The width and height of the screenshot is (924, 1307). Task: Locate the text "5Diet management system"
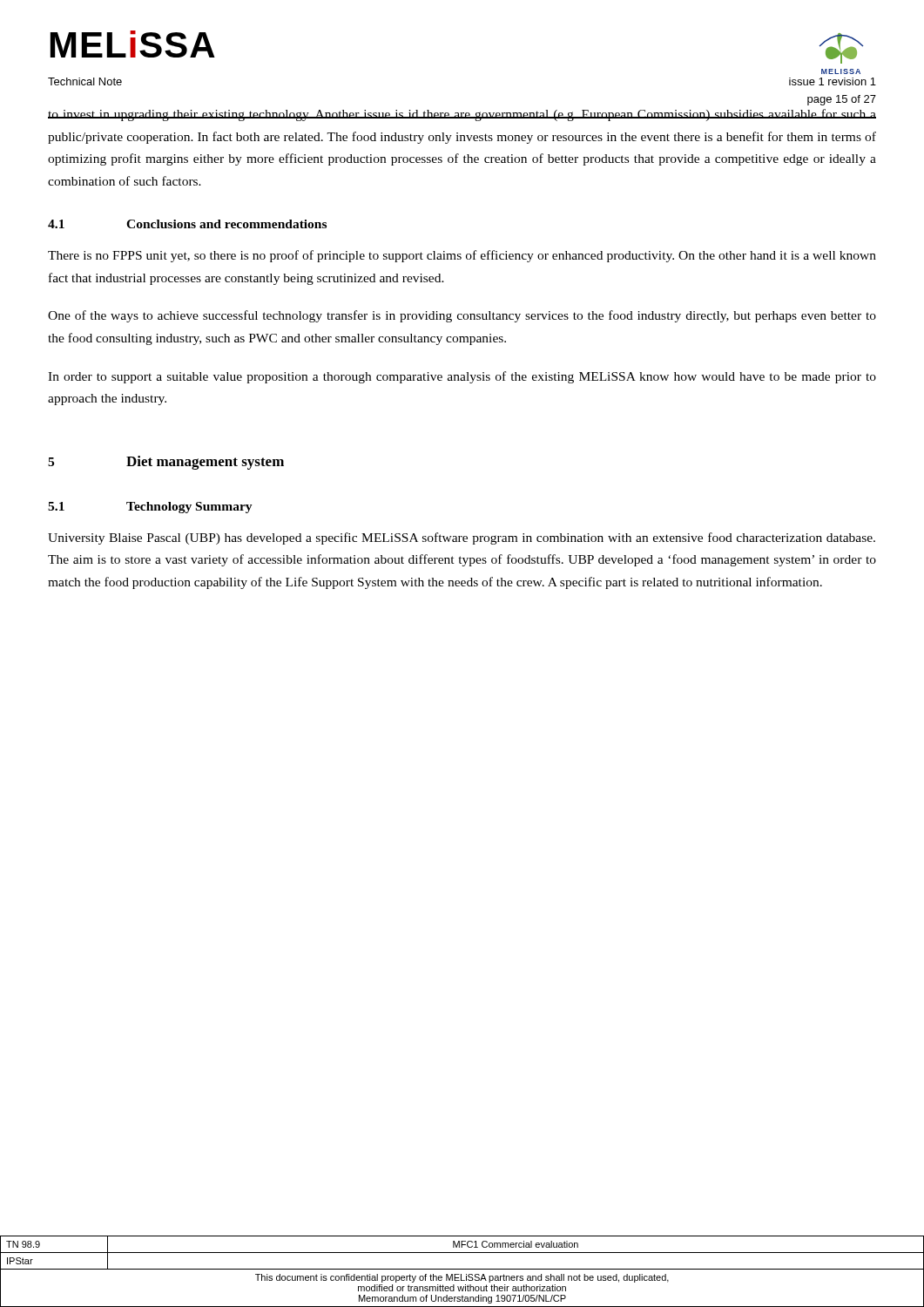166,461
